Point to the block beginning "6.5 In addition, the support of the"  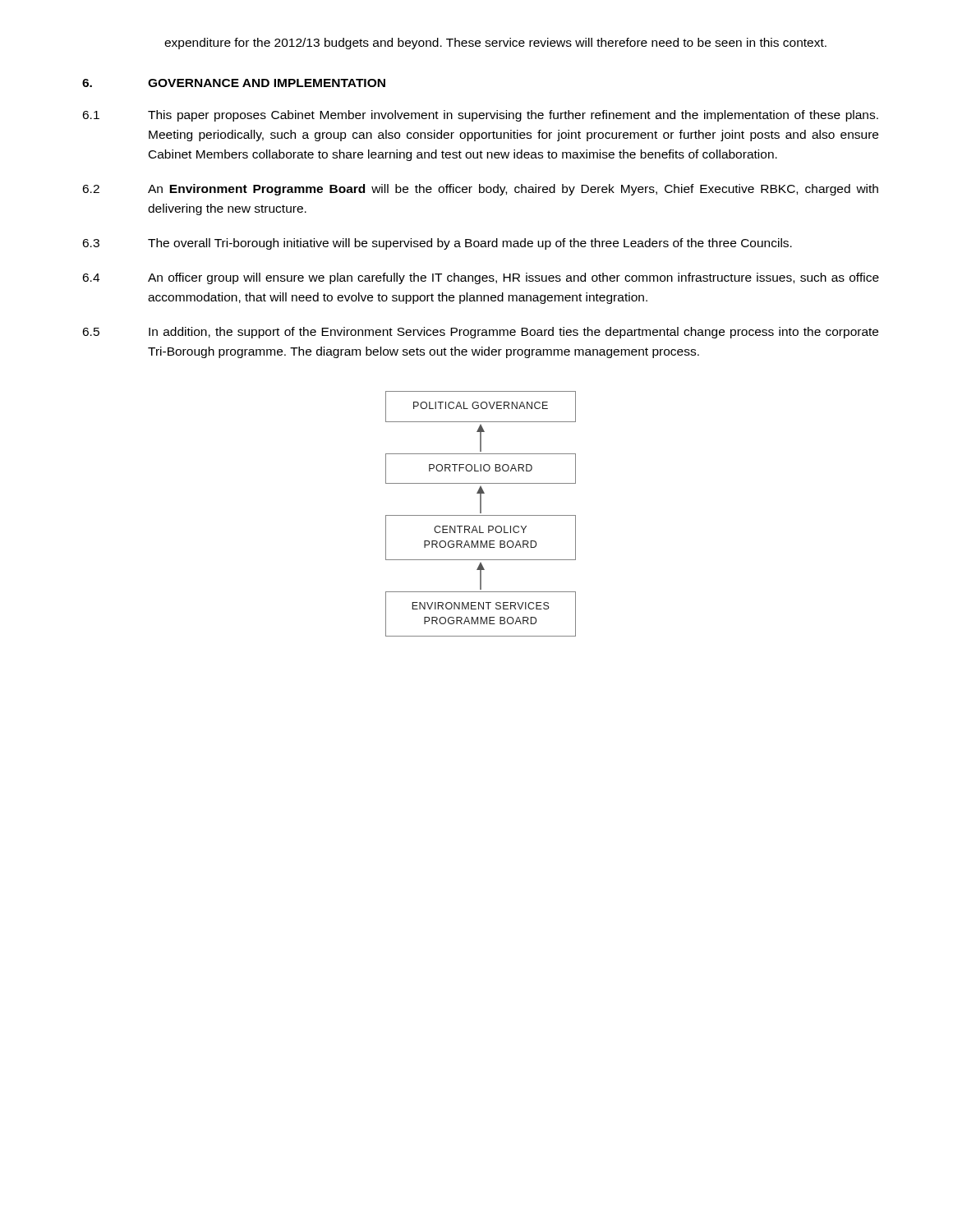coord(481,342)
